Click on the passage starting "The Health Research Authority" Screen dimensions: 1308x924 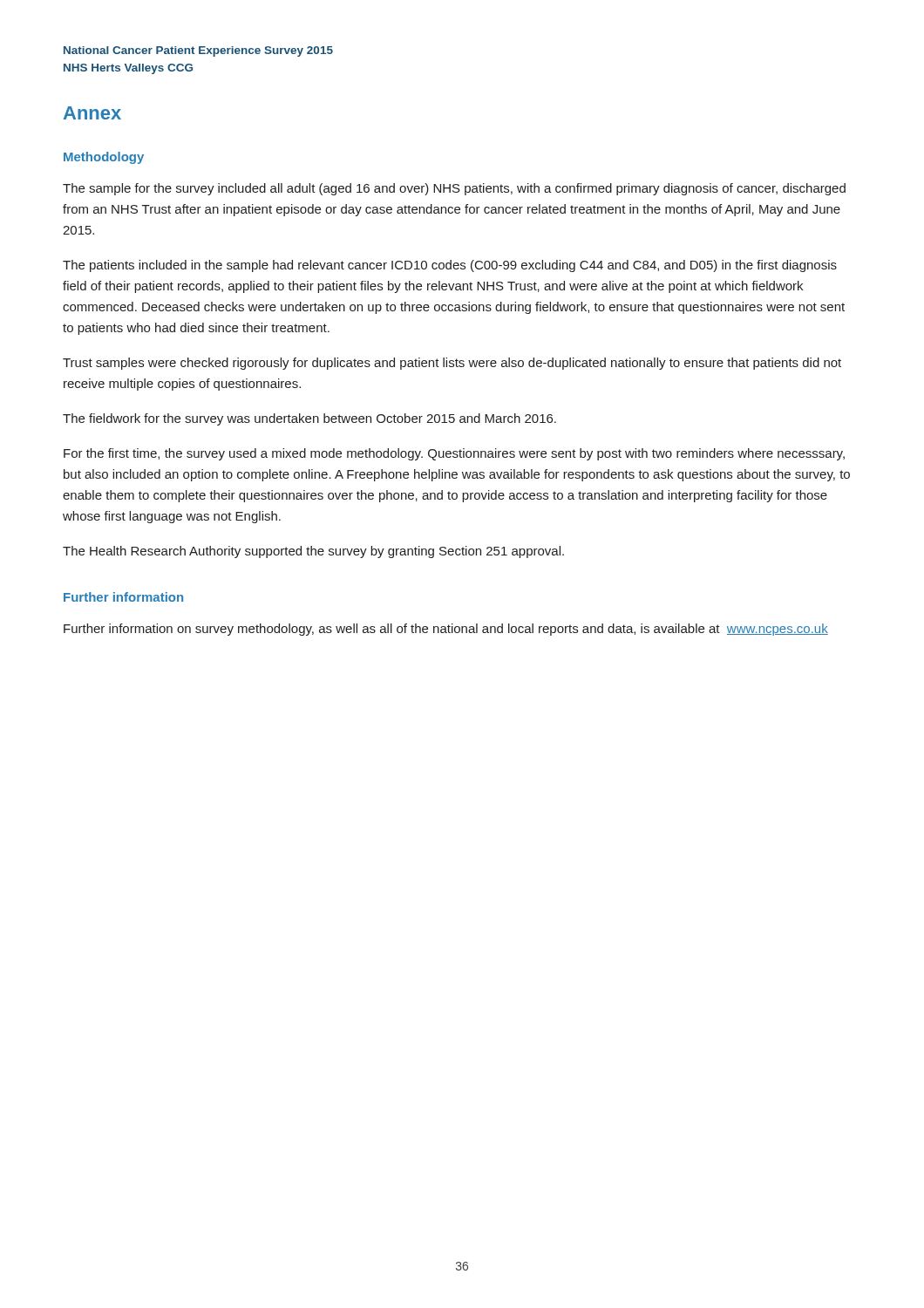(x=314, y=550)
